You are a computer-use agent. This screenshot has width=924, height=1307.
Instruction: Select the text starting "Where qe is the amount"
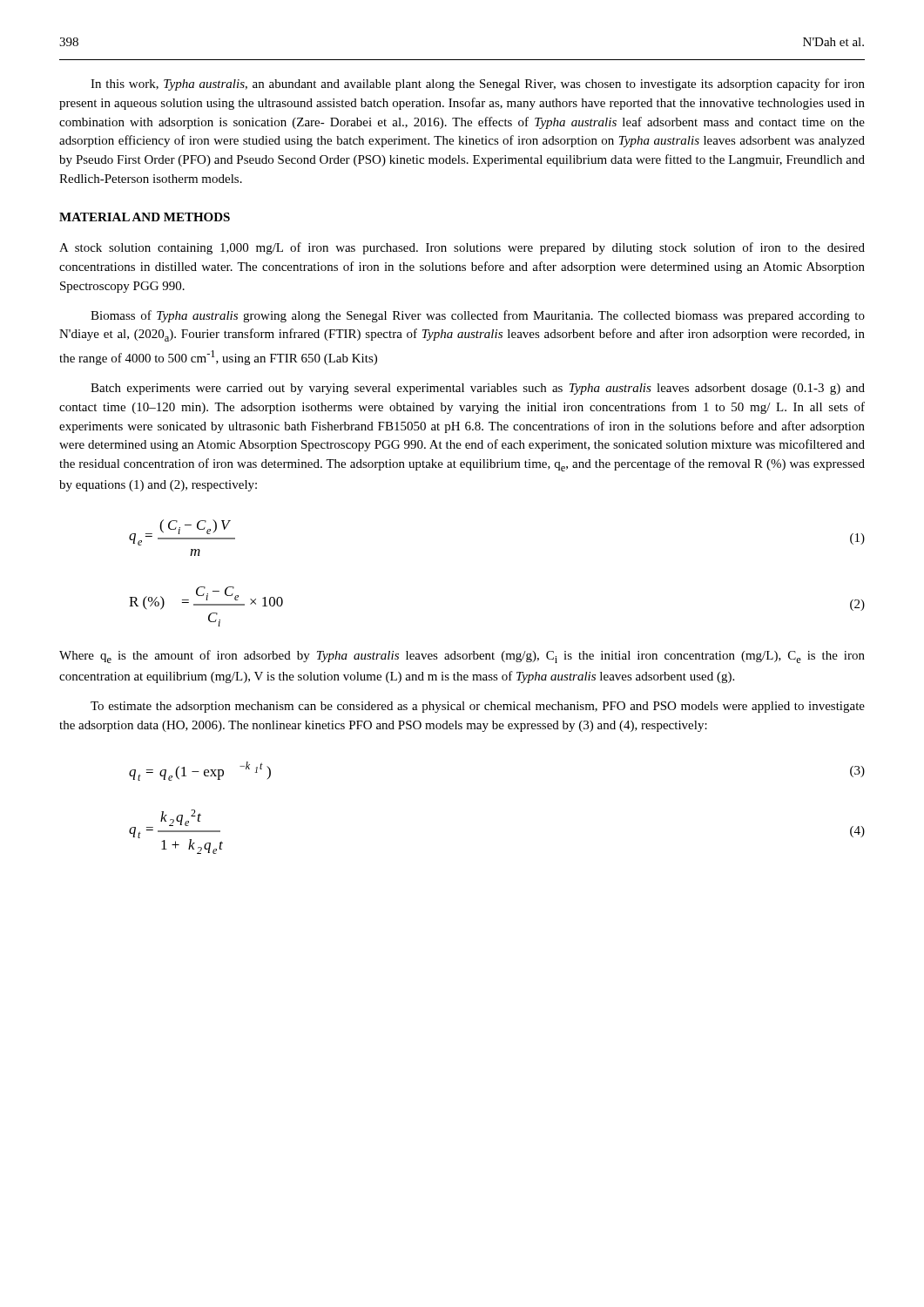pos(462,667)
